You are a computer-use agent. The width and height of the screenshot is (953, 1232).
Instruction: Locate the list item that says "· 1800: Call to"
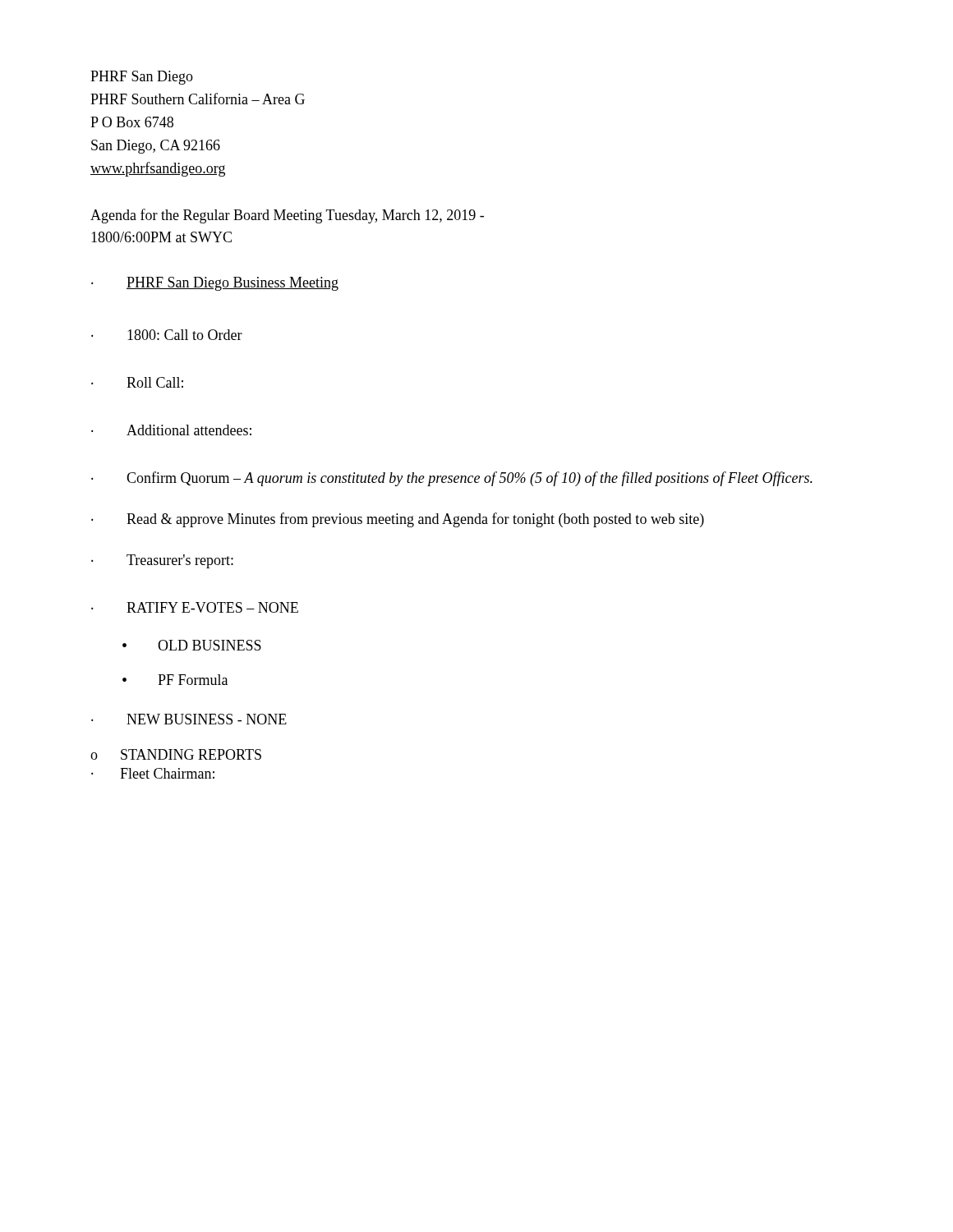pos(167,335)
